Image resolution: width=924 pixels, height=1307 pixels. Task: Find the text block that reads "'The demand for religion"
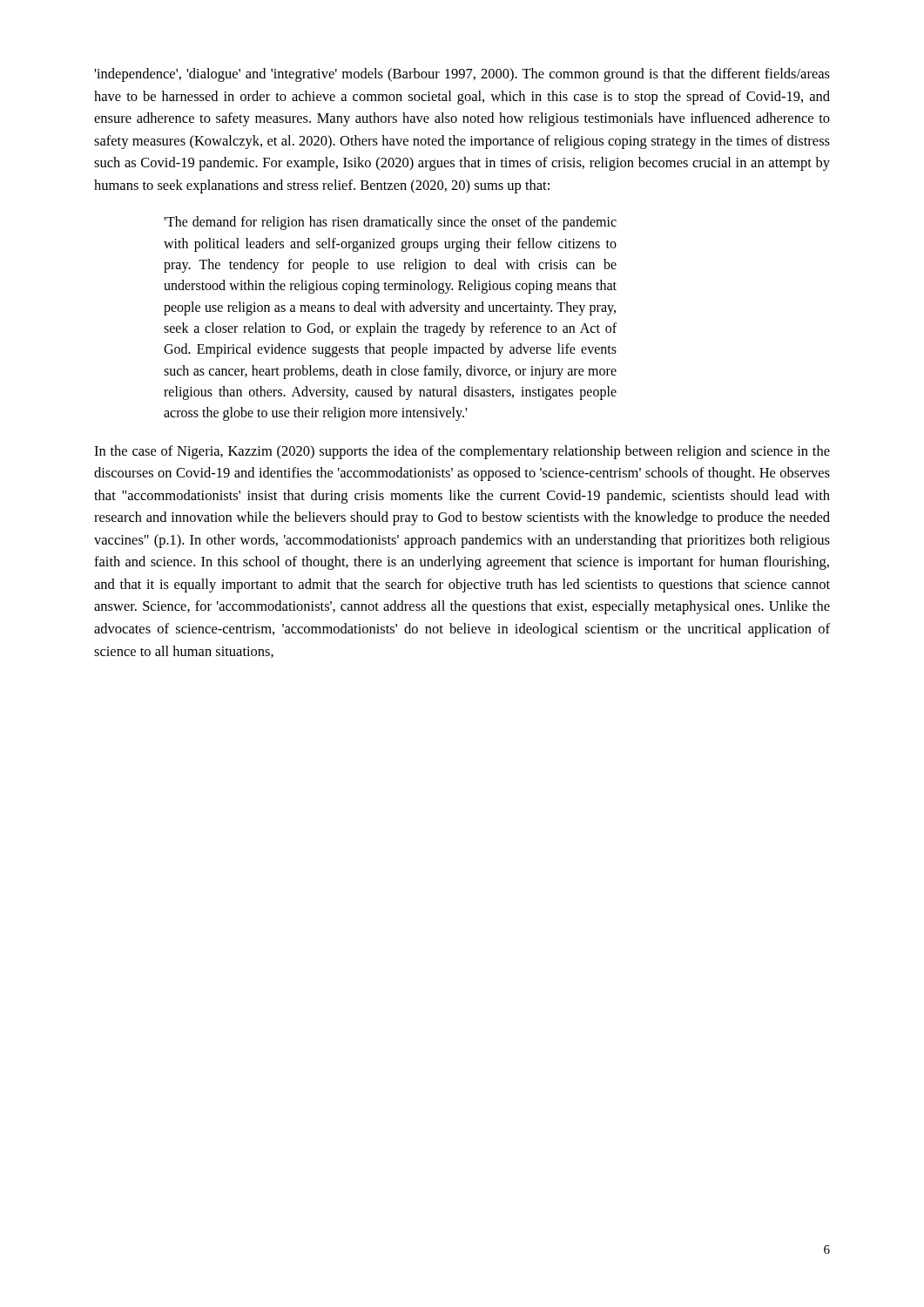[x=390, y=317]
